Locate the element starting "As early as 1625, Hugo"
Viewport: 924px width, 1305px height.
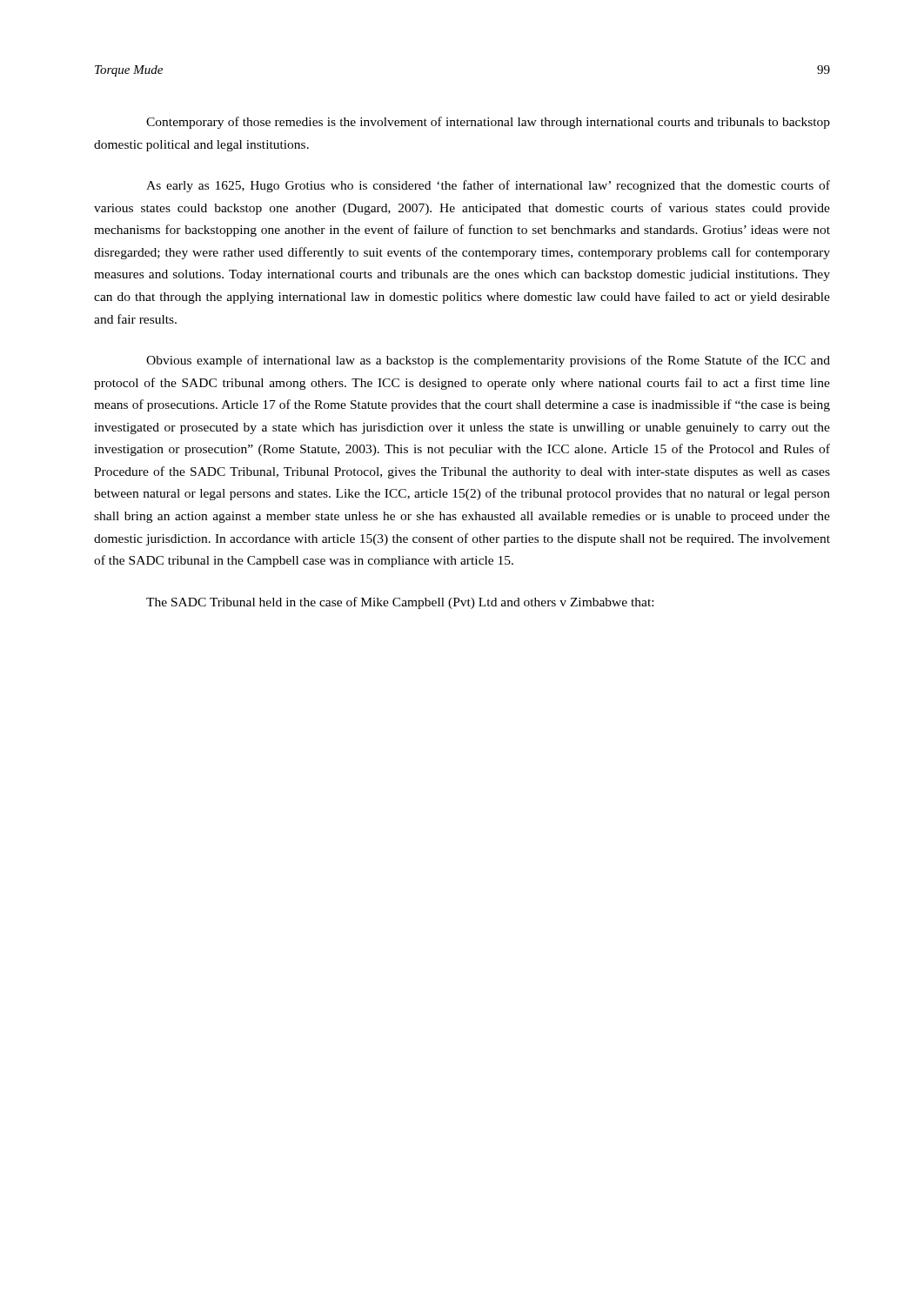pyautogui.click(x=462, y=252)
